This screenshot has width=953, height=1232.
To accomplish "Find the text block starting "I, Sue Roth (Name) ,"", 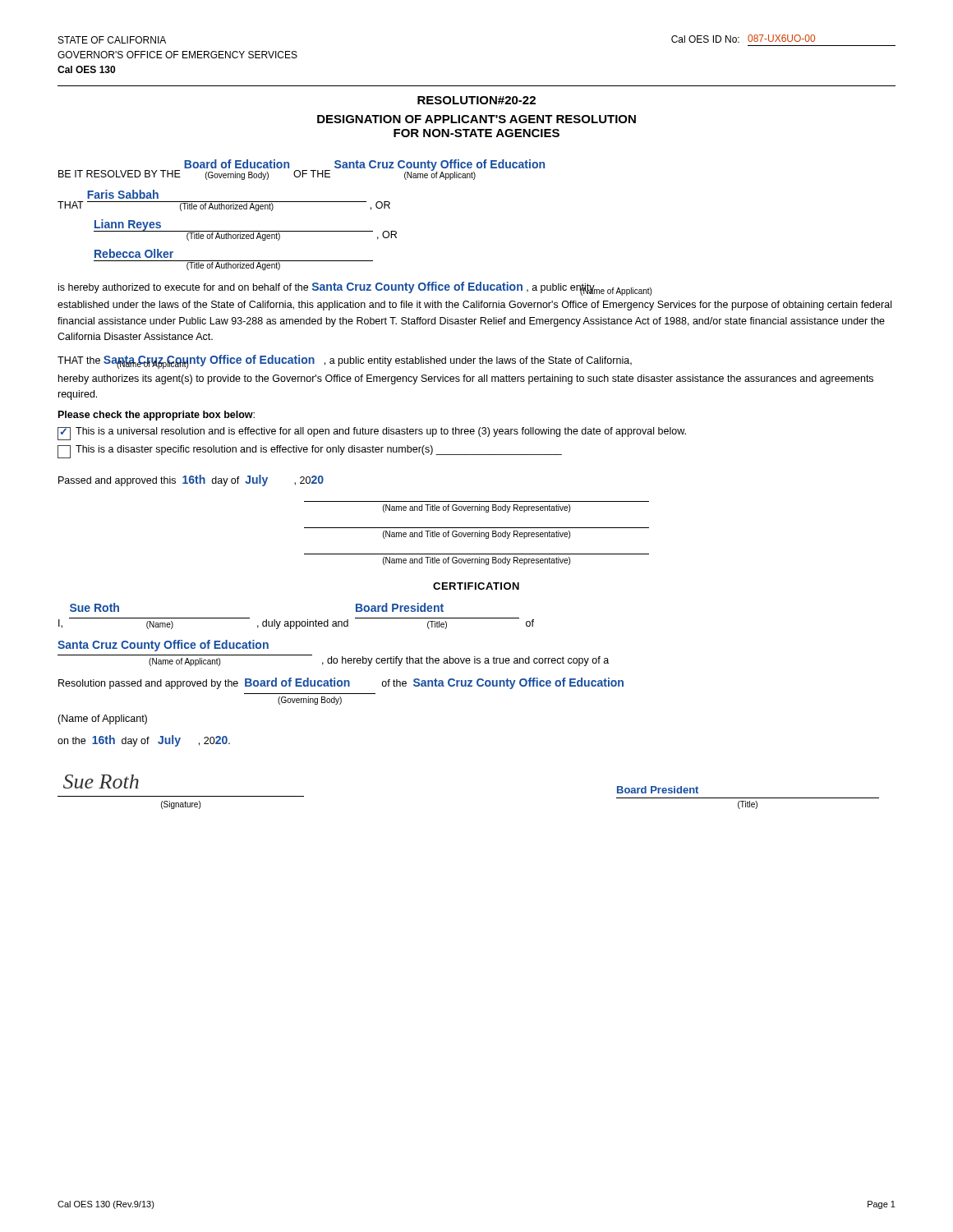I will 476,674.
